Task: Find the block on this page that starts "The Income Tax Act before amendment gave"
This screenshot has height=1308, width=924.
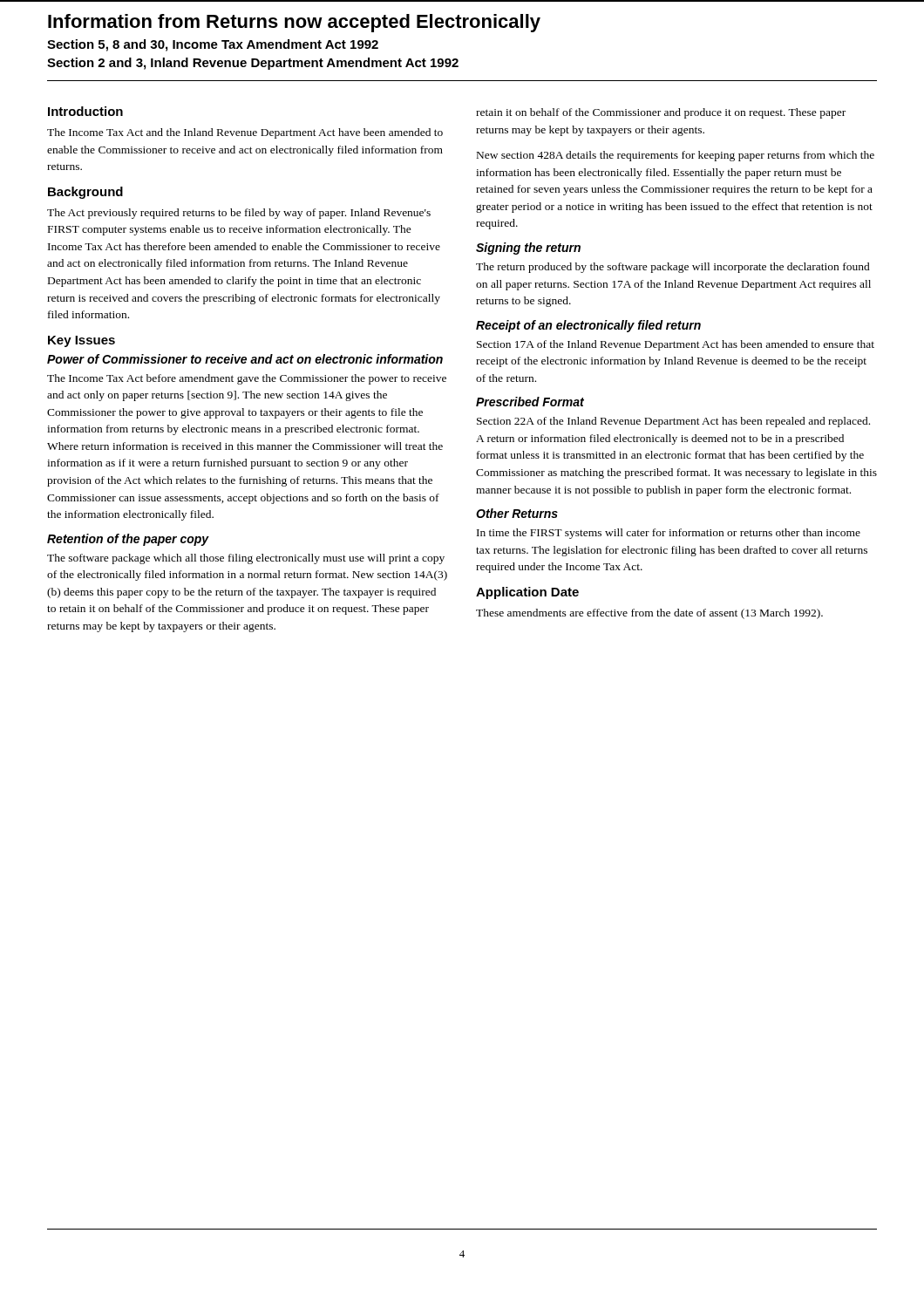Action: tap(247, 446)
